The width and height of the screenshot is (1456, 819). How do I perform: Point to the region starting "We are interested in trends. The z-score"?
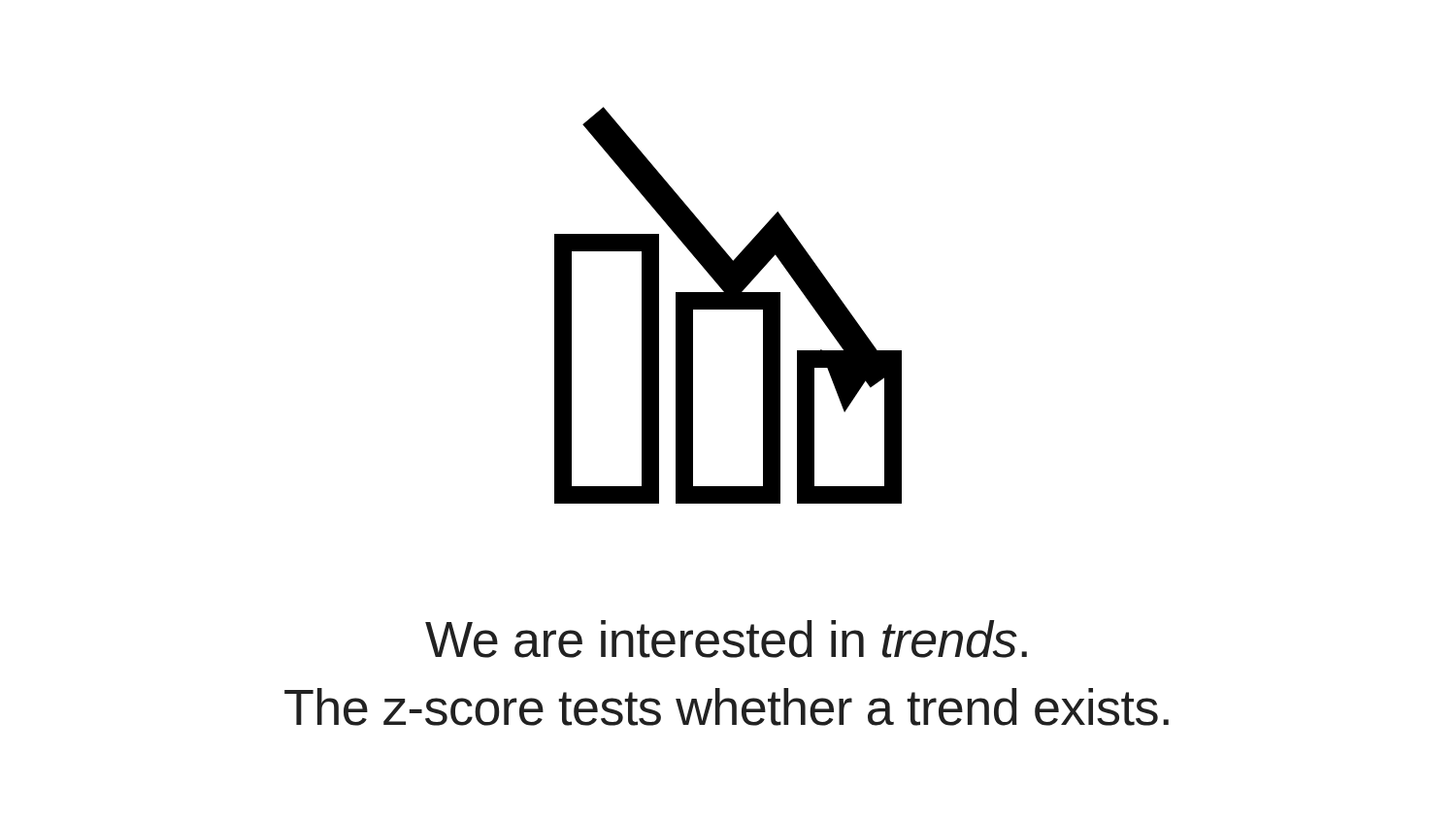pos(728,673)
